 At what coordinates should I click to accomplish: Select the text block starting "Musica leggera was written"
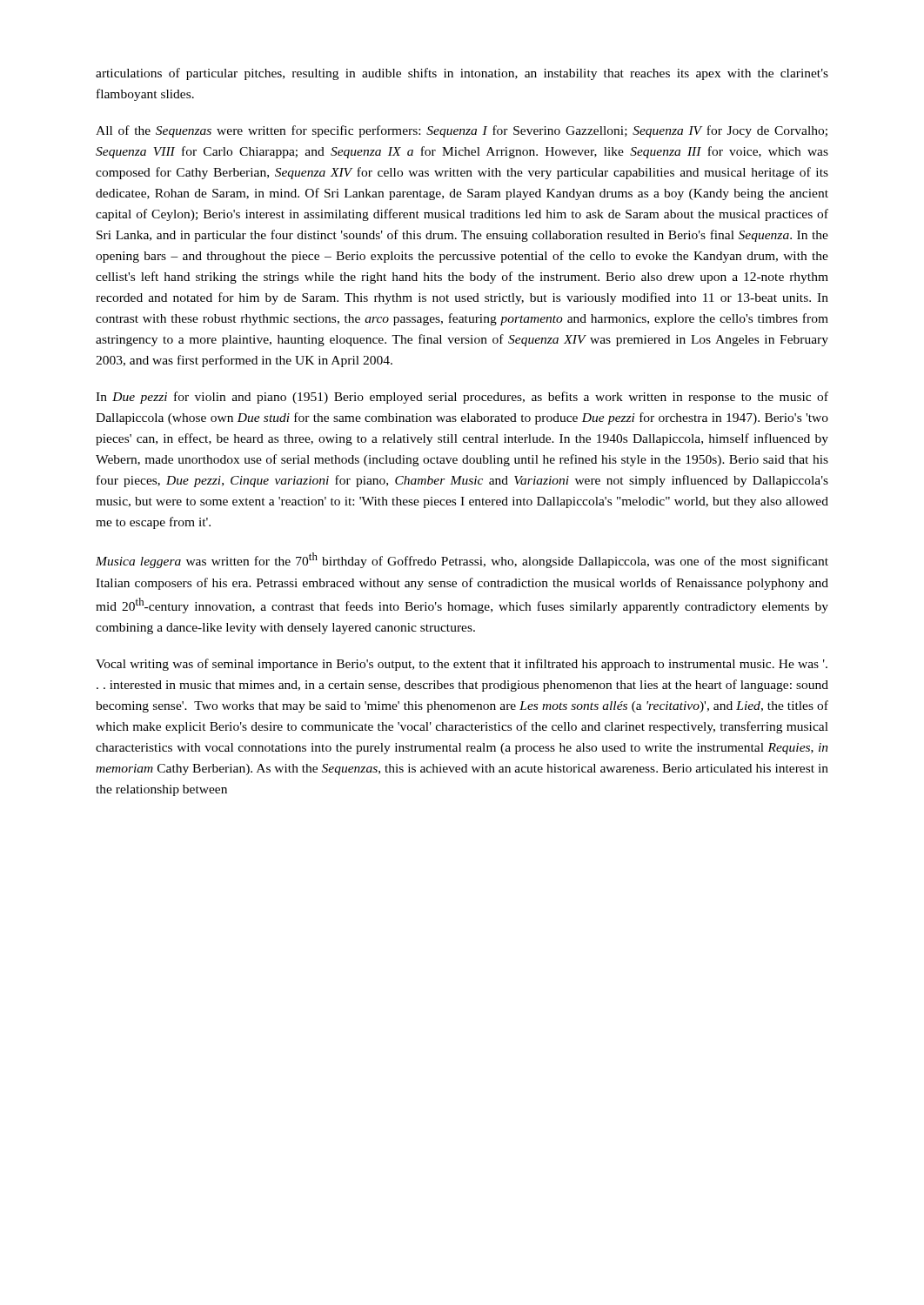click(462, 592)
